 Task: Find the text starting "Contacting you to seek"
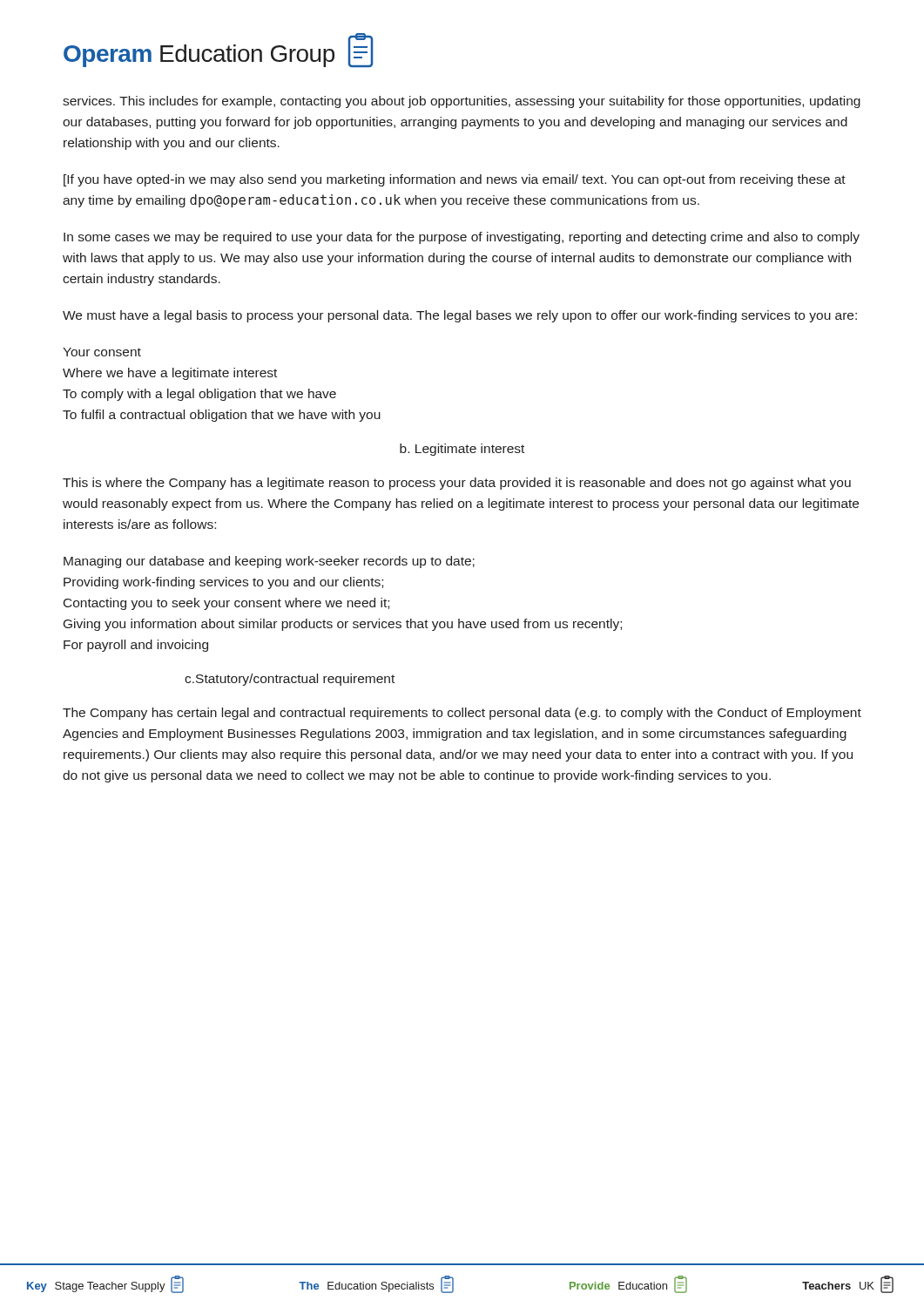226,604
